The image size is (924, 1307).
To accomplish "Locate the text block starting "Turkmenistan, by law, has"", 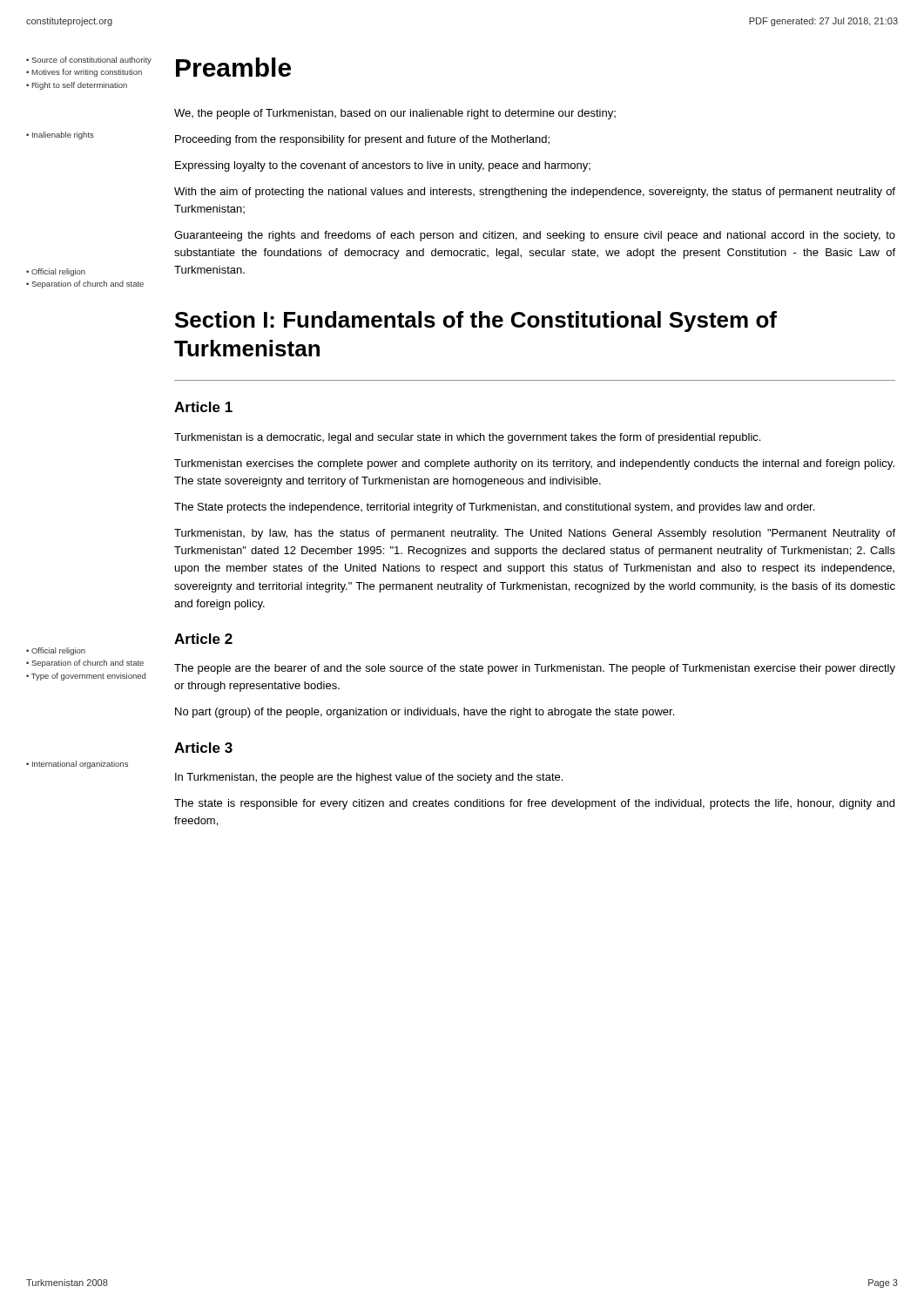I will [535, 568].
